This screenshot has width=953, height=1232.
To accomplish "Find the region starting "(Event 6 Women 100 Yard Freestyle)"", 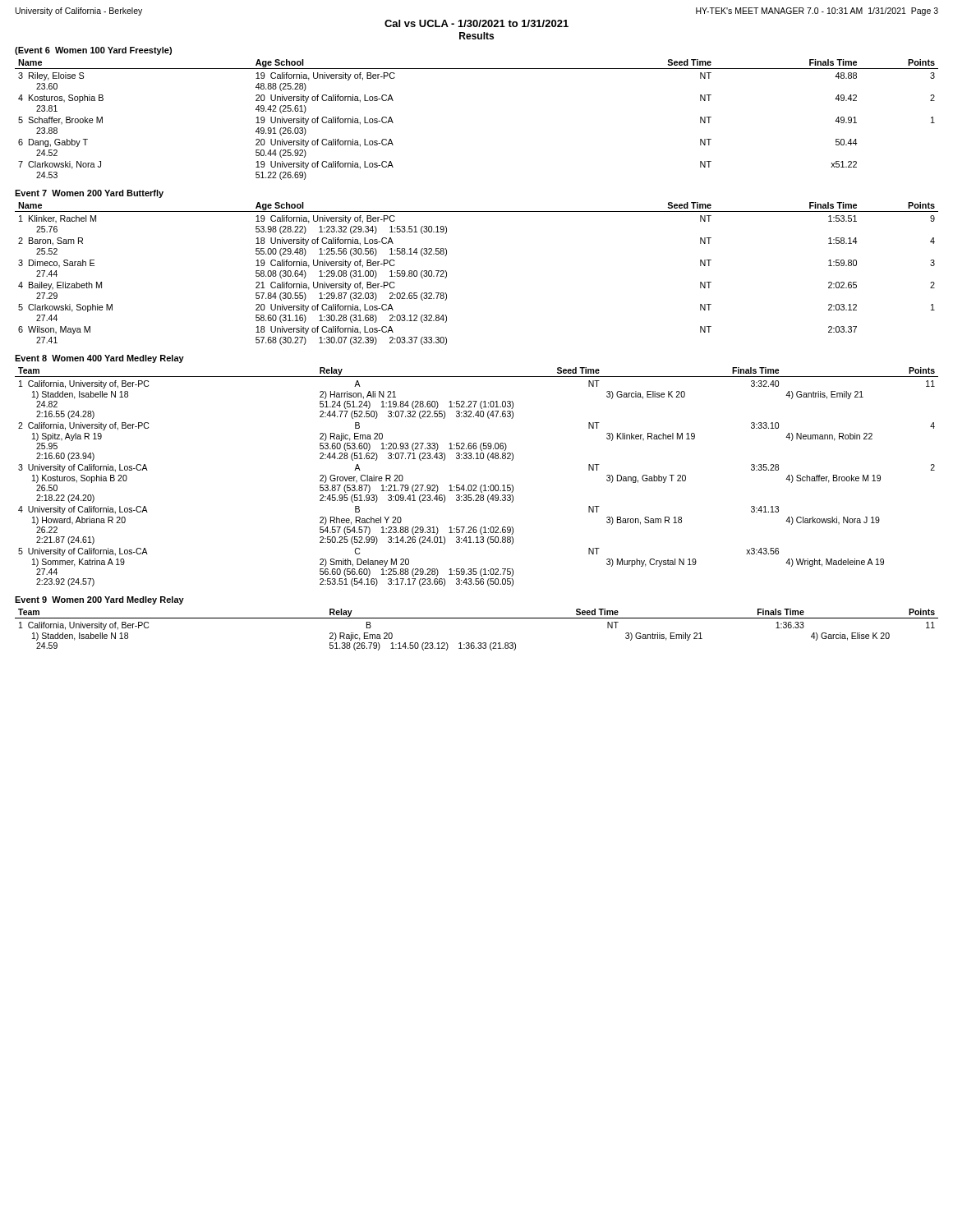I will (93, 50).
